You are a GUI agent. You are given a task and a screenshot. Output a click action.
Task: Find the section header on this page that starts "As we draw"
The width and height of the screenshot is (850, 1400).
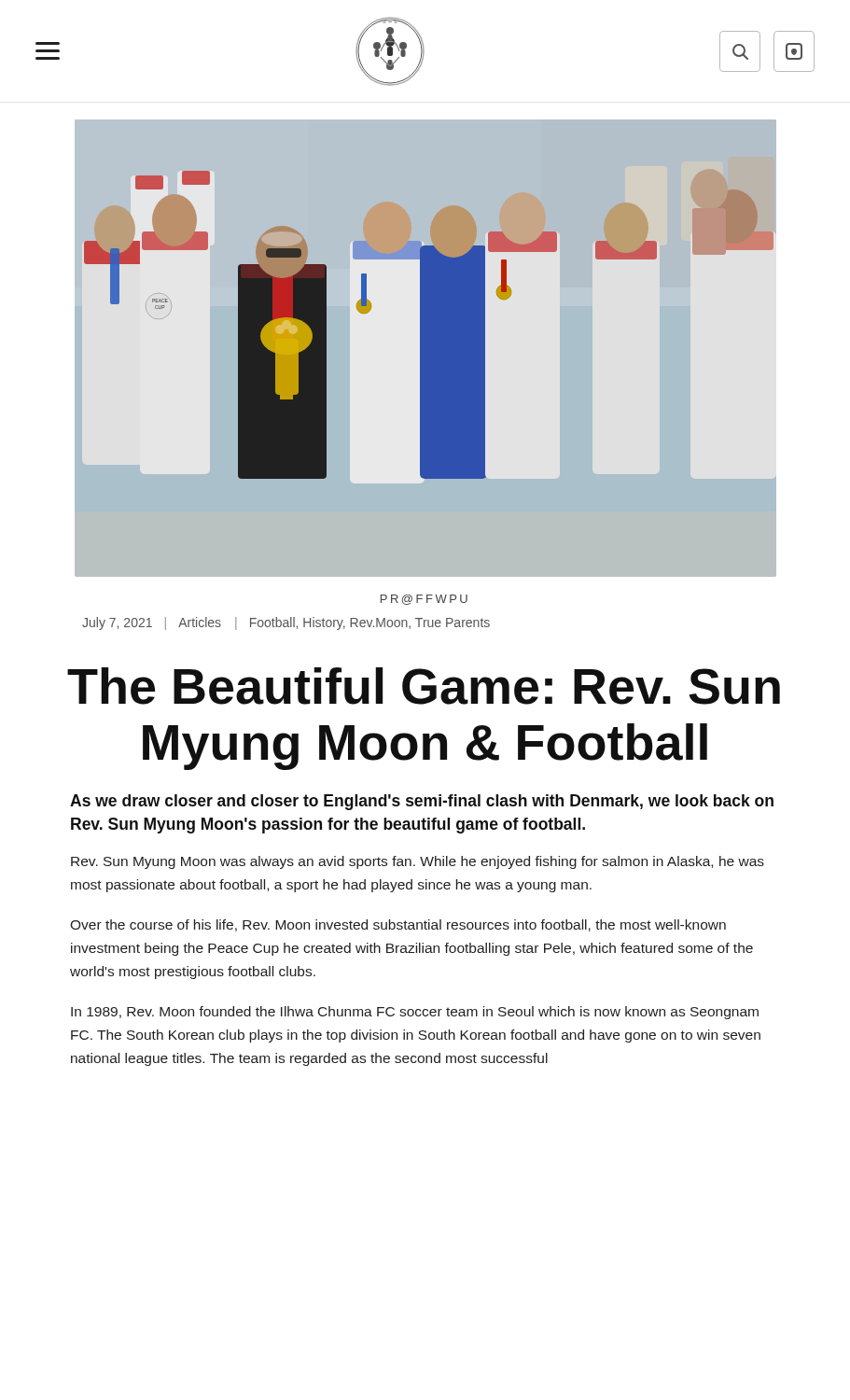(x=422, y=812)
